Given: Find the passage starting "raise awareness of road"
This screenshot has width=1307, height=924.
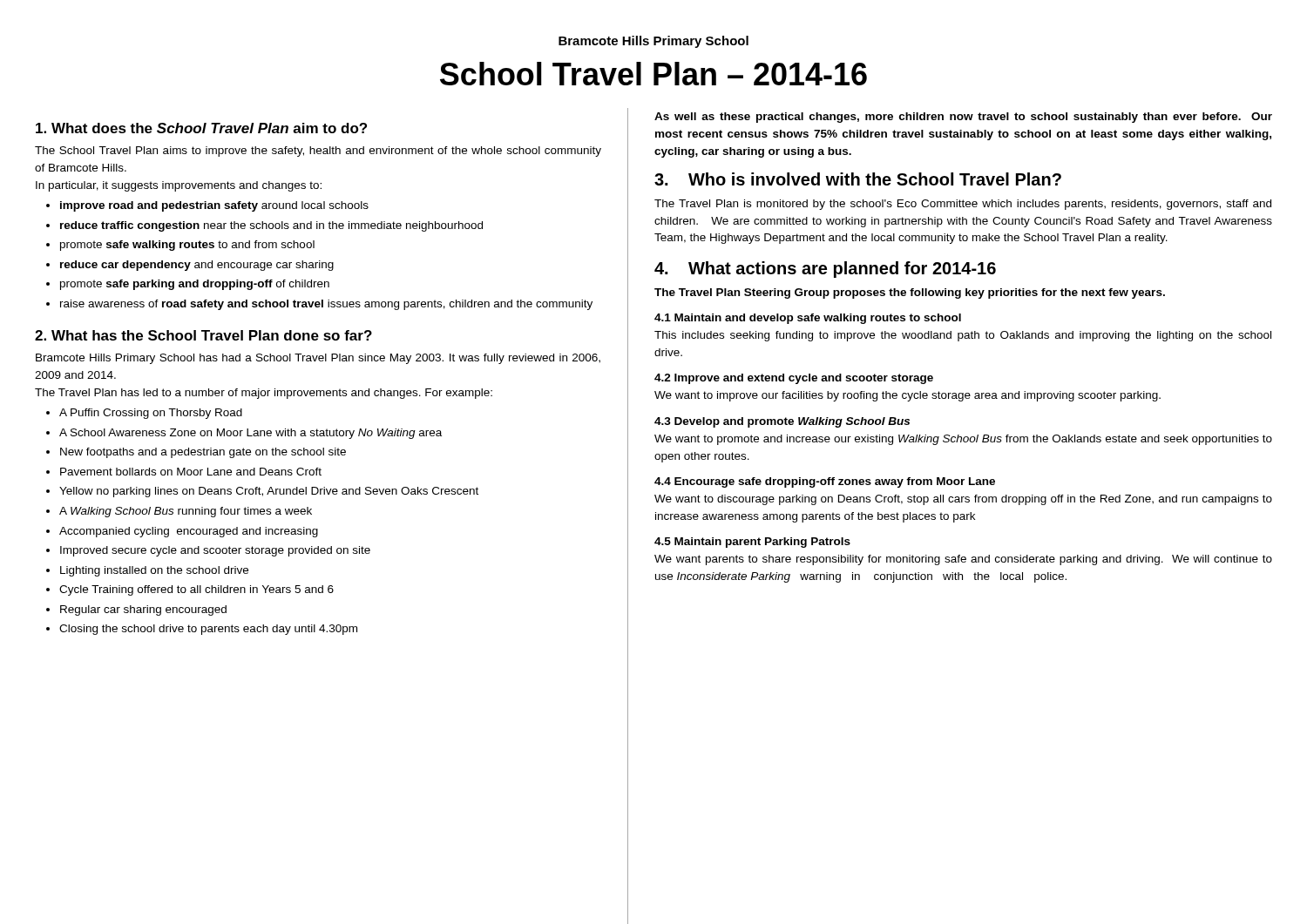Looking at the screenshot, I should click(326, 303).
